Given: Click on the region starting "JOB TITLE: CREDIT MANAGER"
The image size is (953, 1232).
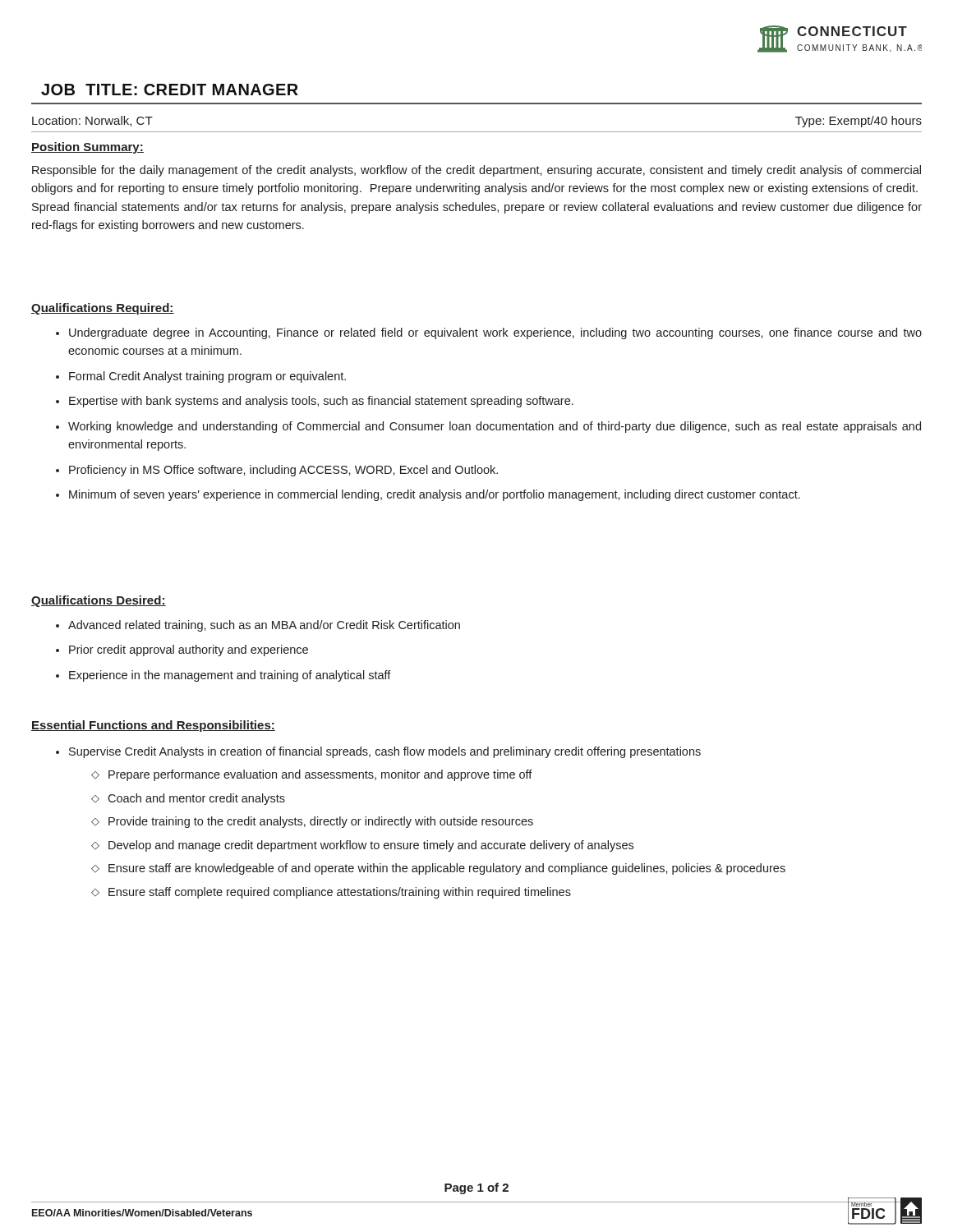Looking at the screenshot, I should pyautogui.click(x=165, y=90).
